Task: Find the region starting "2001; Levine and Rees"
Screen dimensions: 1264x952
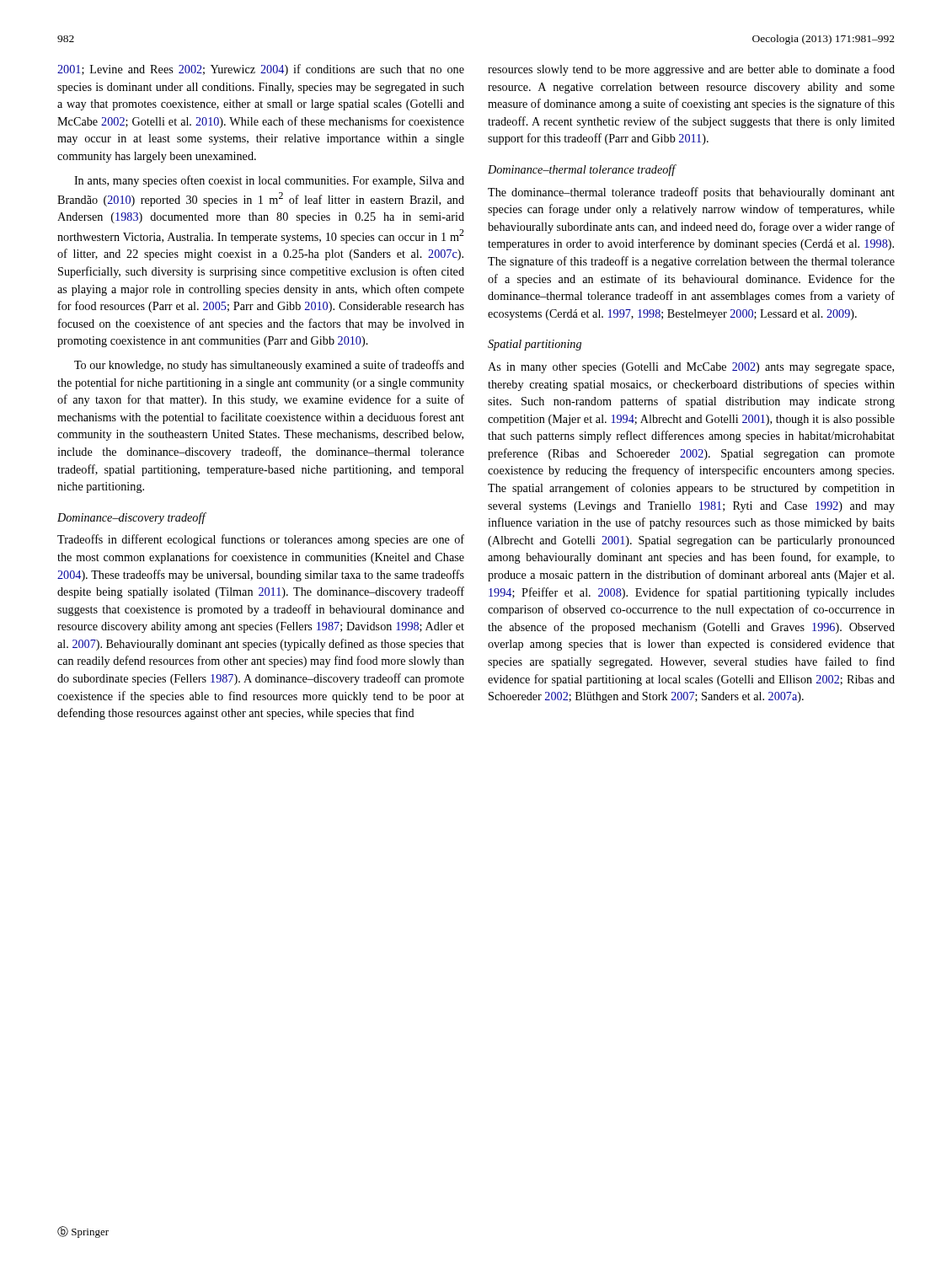Action: (x=261, y=113)
